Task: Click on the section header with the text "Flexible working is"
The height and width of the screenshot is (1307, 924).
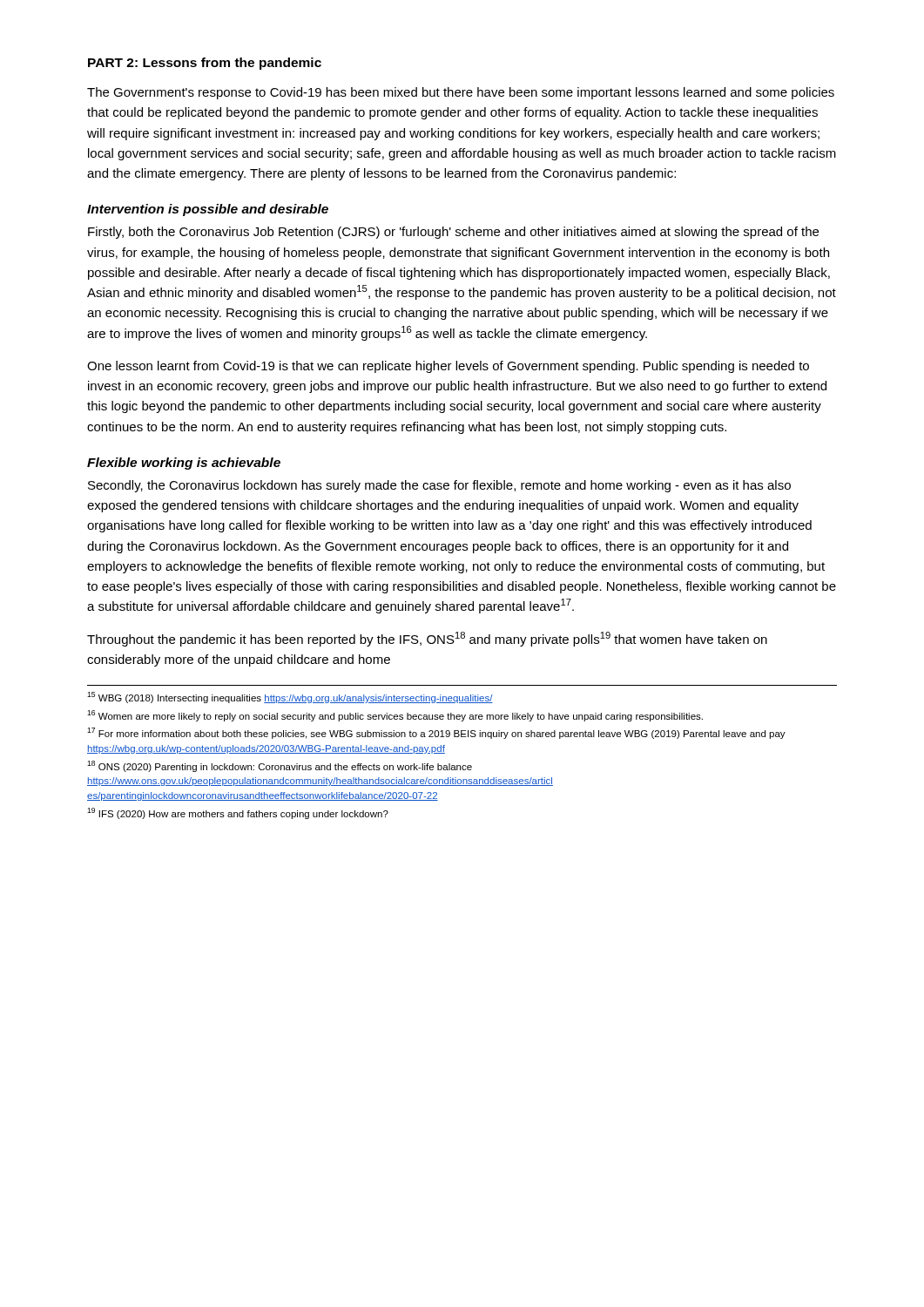Action: pos(184,464)
